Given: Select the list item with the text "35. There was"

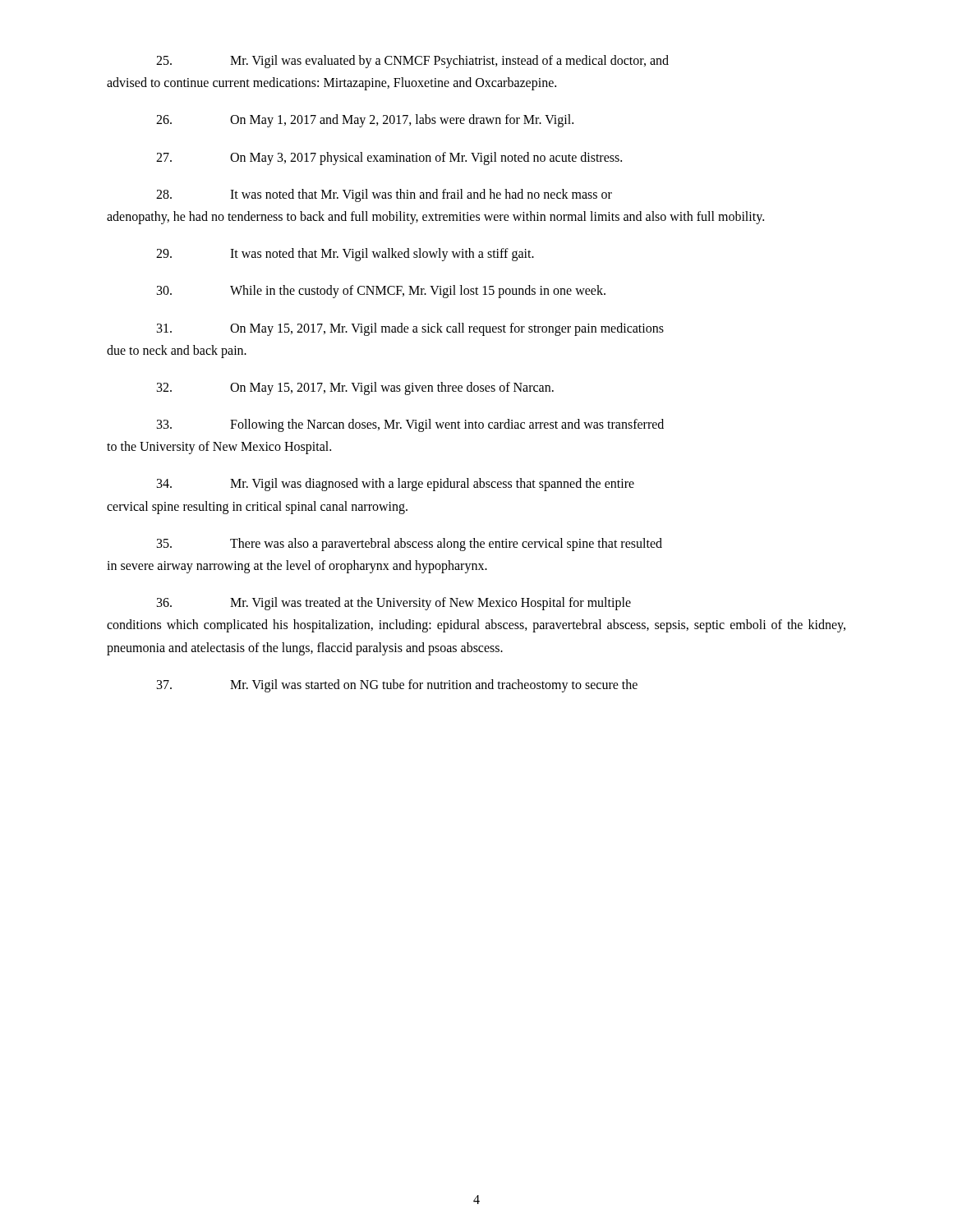Looking at the screenshot, I should click(x=476, y=554).
